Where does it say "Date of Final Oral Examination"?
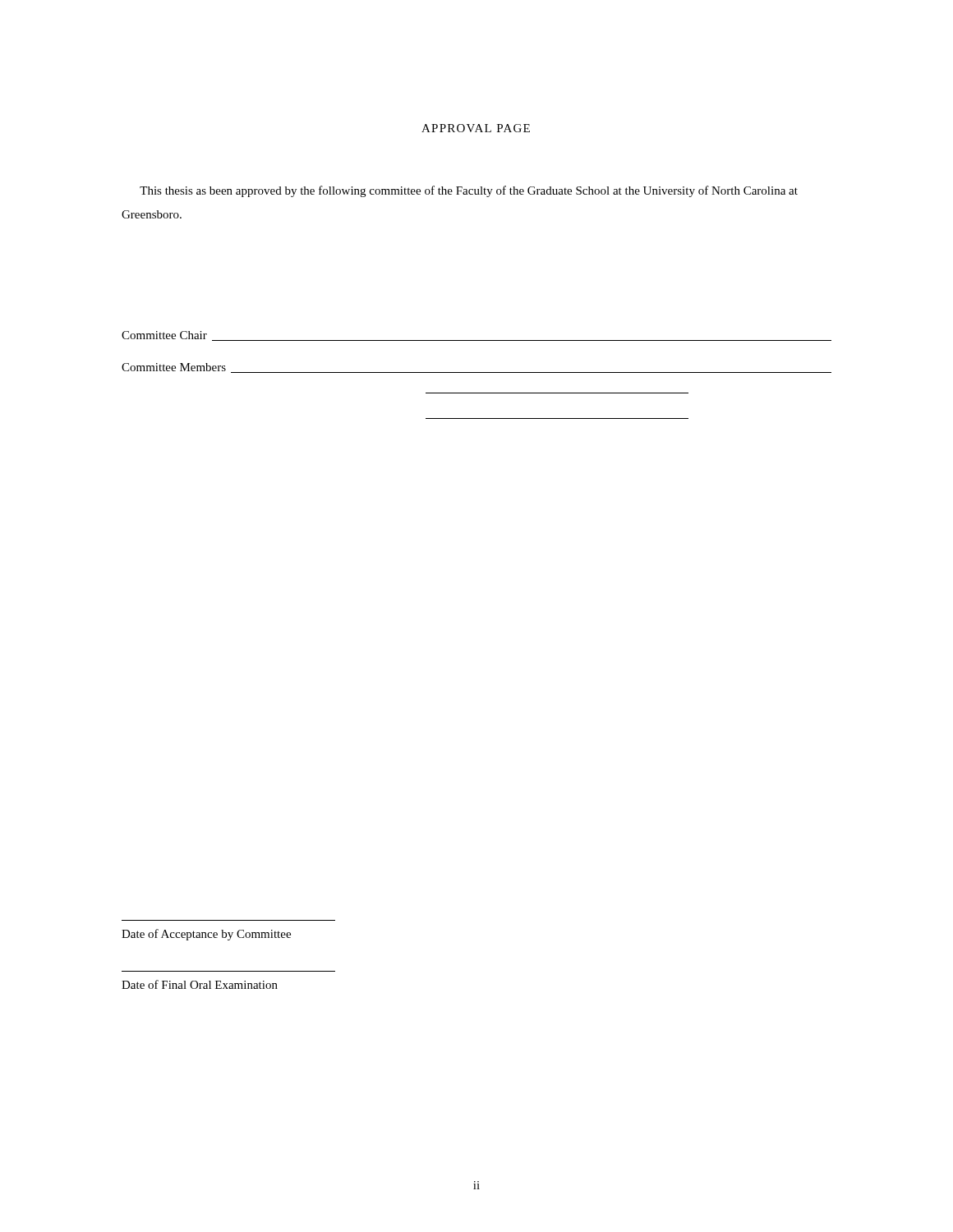This screenshot has width=953, height=1232. click(x=200, y=985)
